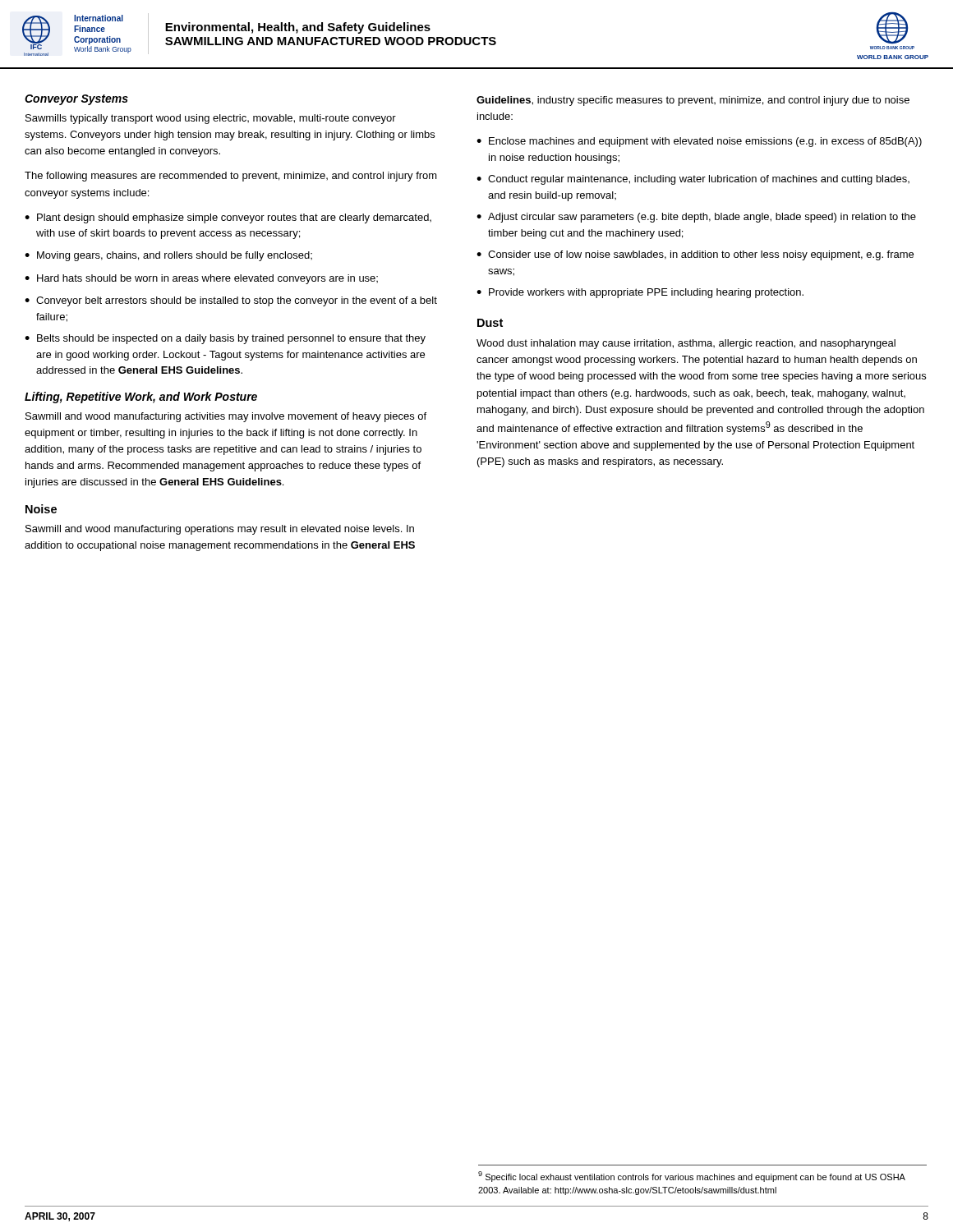Screen dimensions: 1232x953
Task: Click on the passage starting "• Consider use of"
Action: 702,263
